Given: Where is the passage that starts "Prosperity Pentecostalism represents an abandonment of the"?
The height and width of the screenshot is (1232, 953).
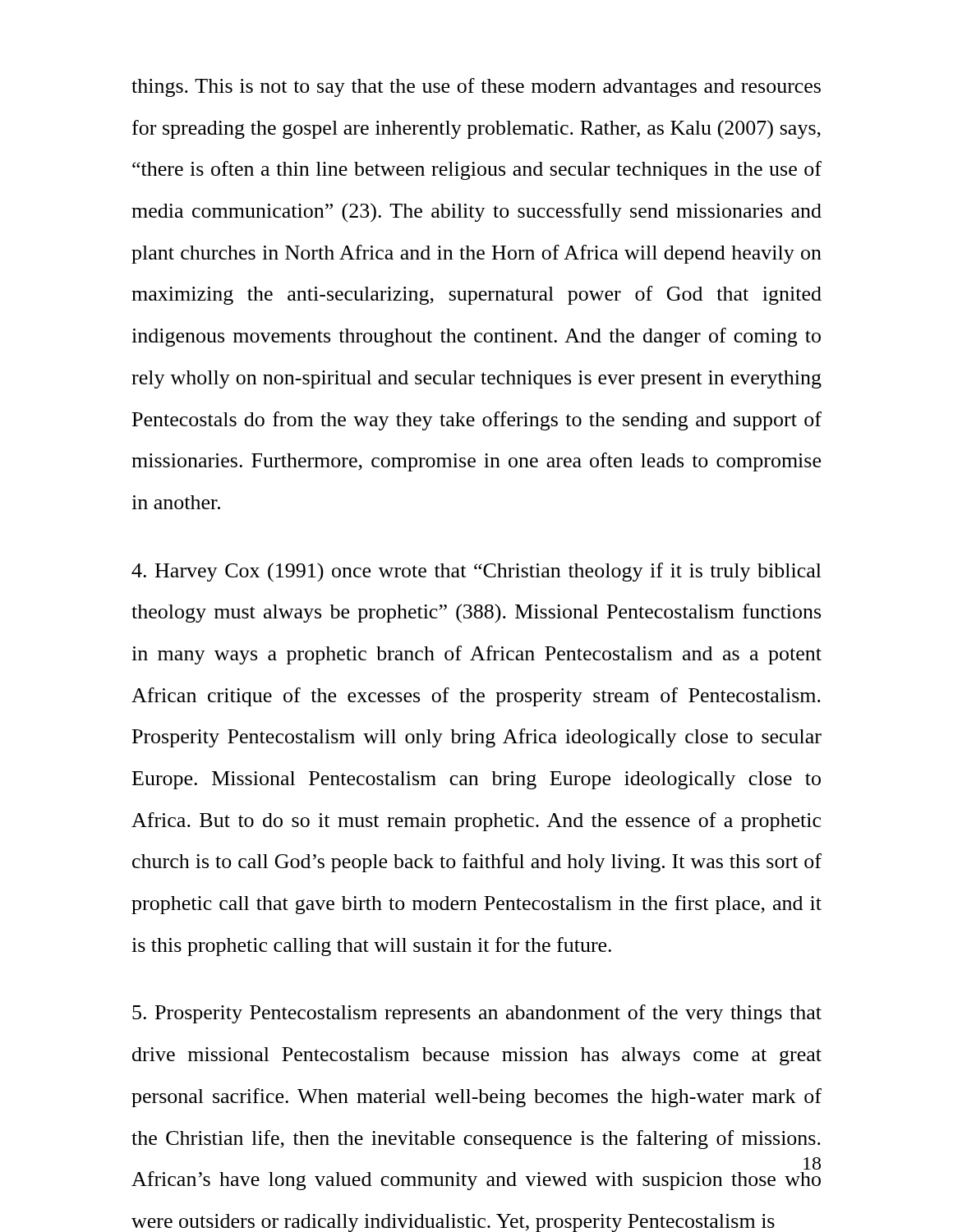Looking at the screenshot, I should (x=477, y=1014).
